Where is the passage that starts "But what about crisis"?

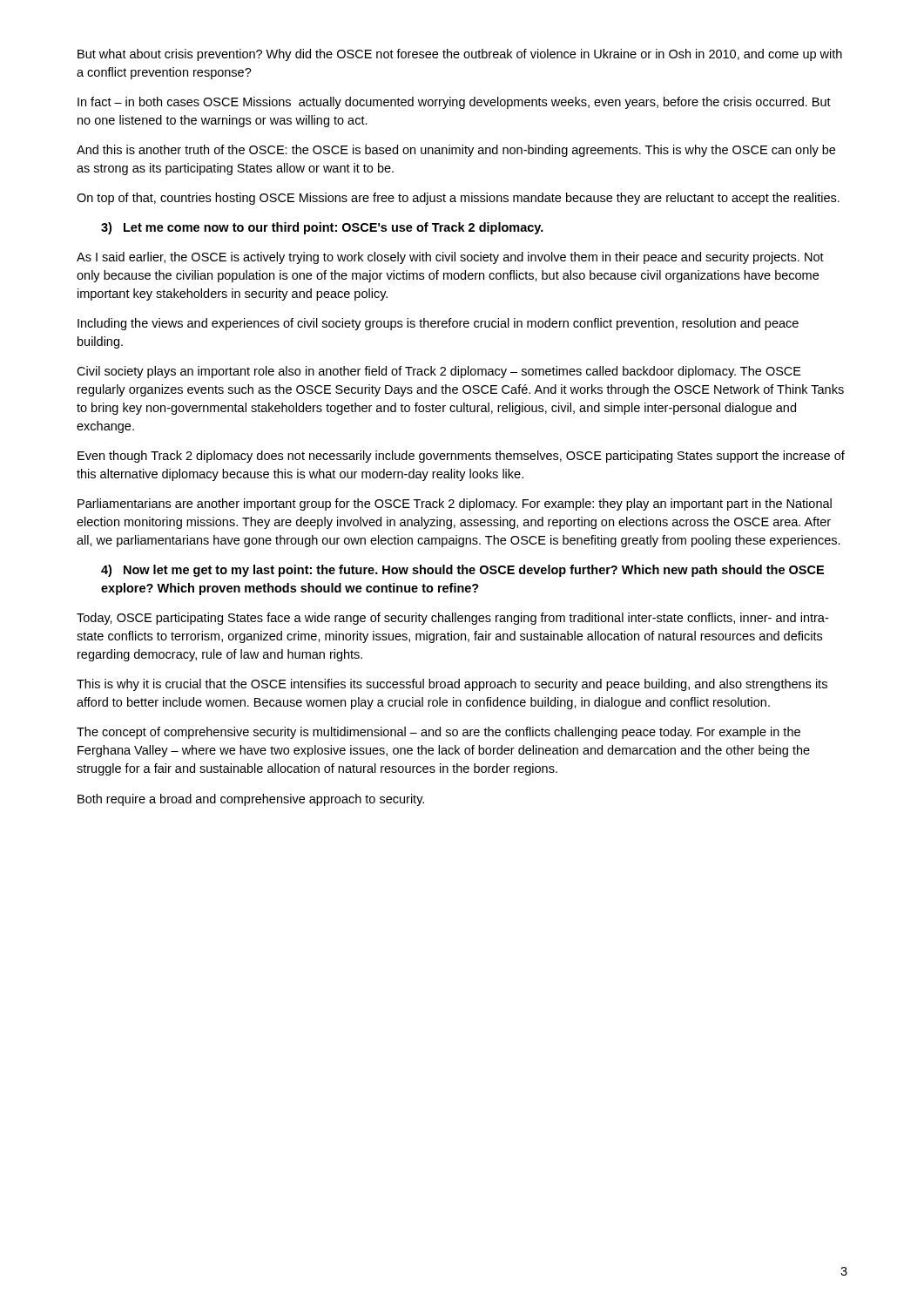click(460, 63)
